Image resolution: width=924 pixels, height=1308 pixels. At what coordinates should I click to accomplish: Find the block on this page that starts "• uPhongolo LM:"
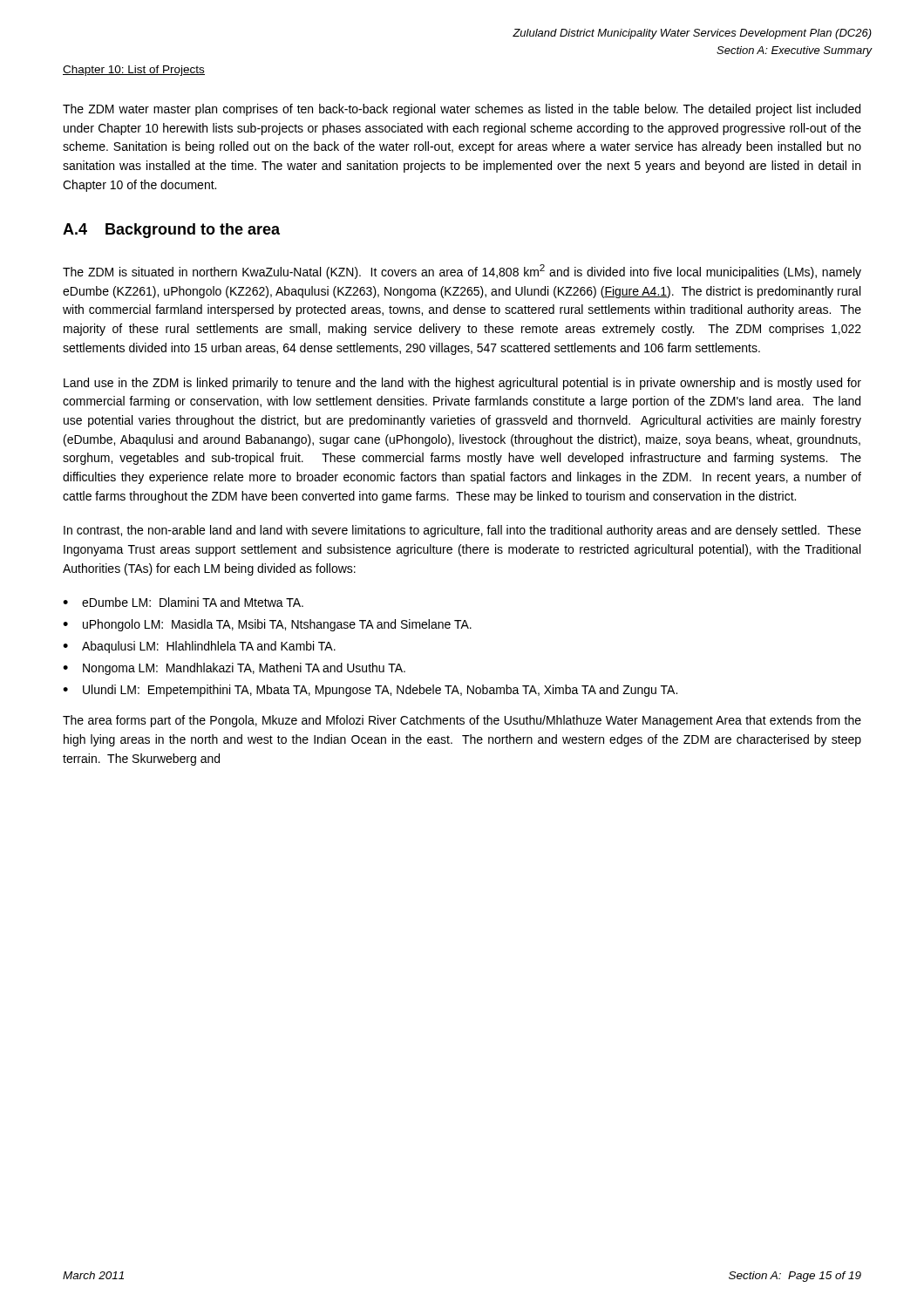click(x=462, y=625)
